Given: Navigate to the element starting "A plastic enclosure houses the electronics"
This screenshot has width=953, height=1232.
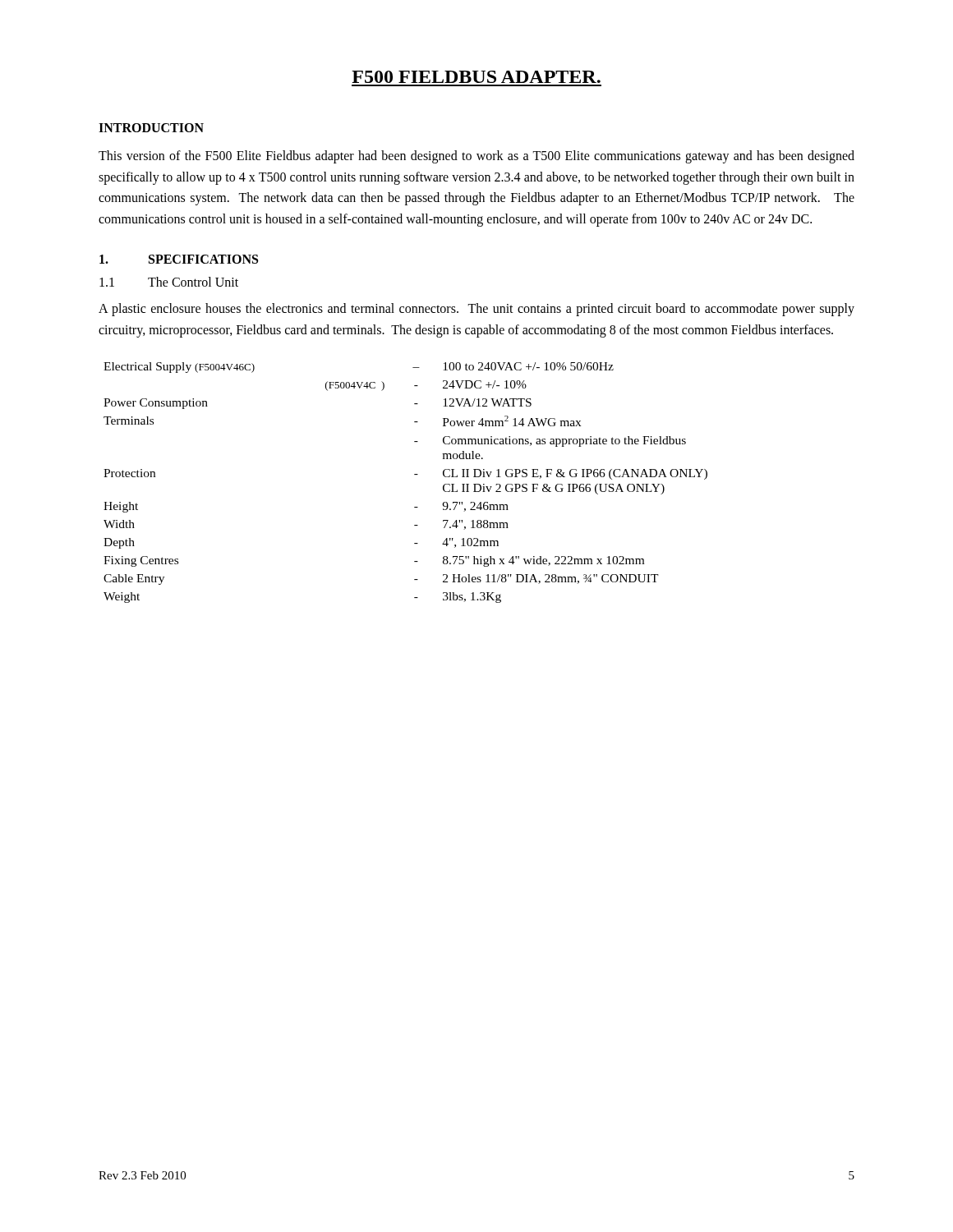Looking at the screenshot, I should pos(476,319).
